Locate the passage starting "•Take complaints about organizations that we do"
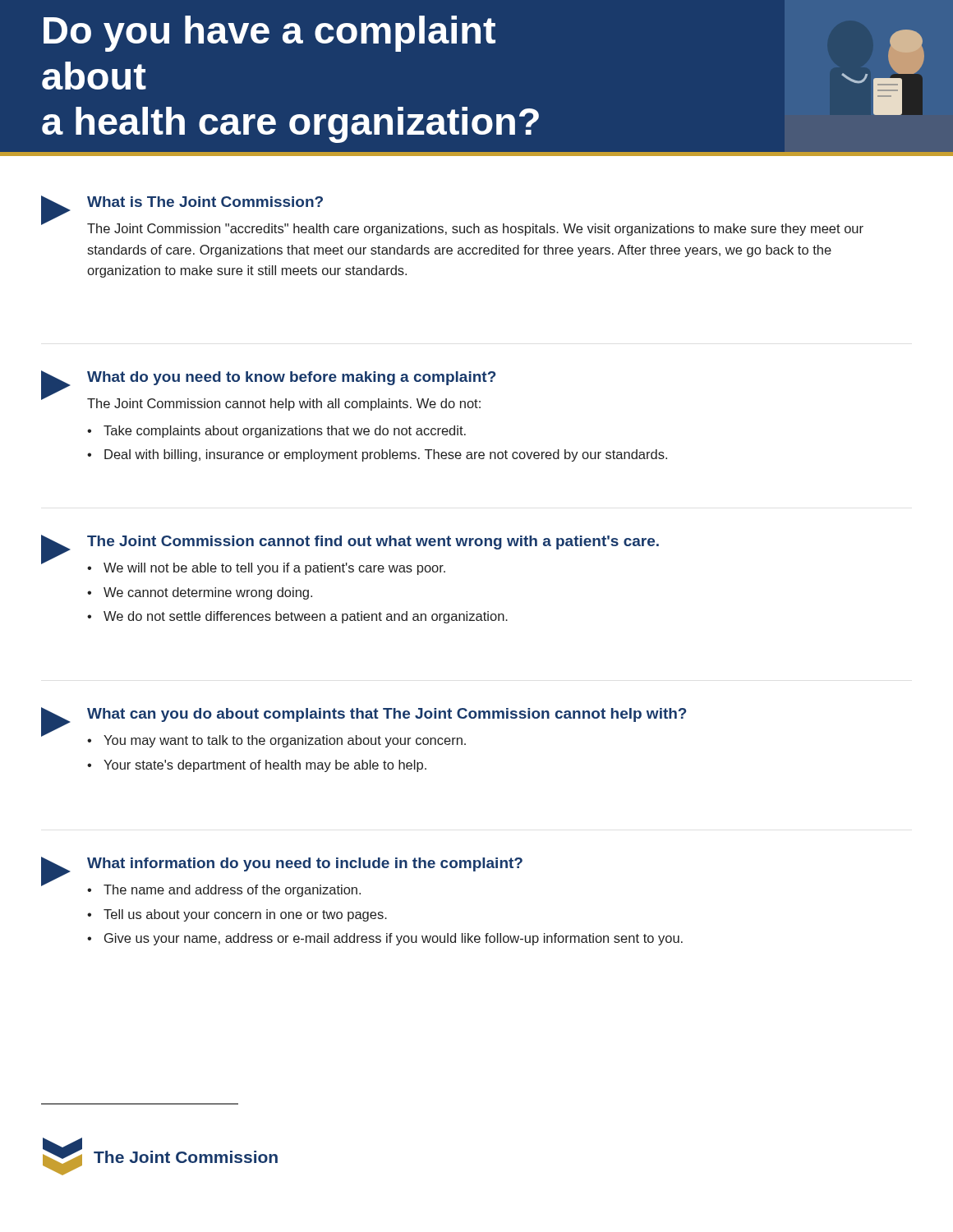 [277, 431]
